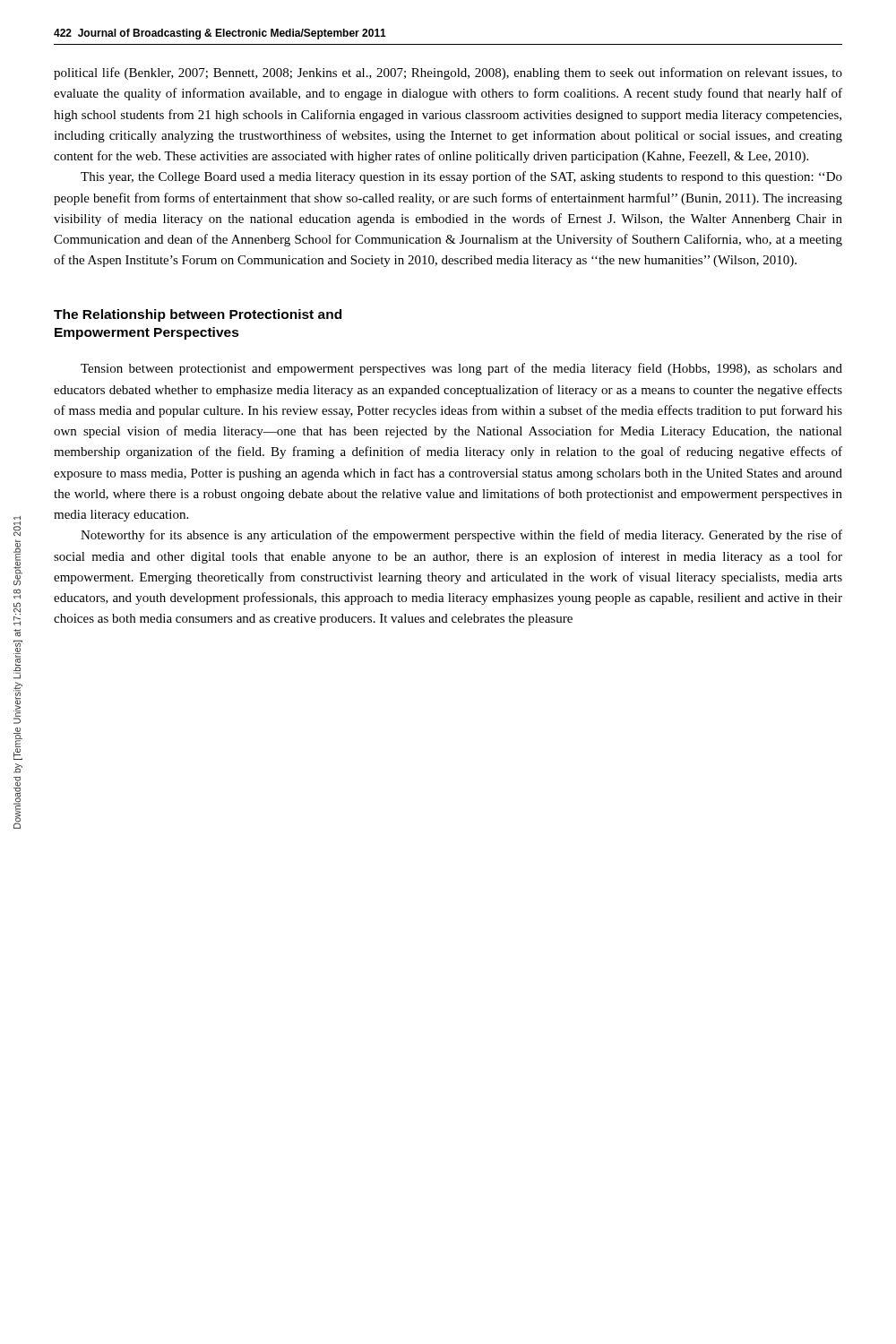Select the text starting "political life (Benkler, 2007; Bennett, 2008;"
The image size is (896, 1344).
click(x=448, y=115)
